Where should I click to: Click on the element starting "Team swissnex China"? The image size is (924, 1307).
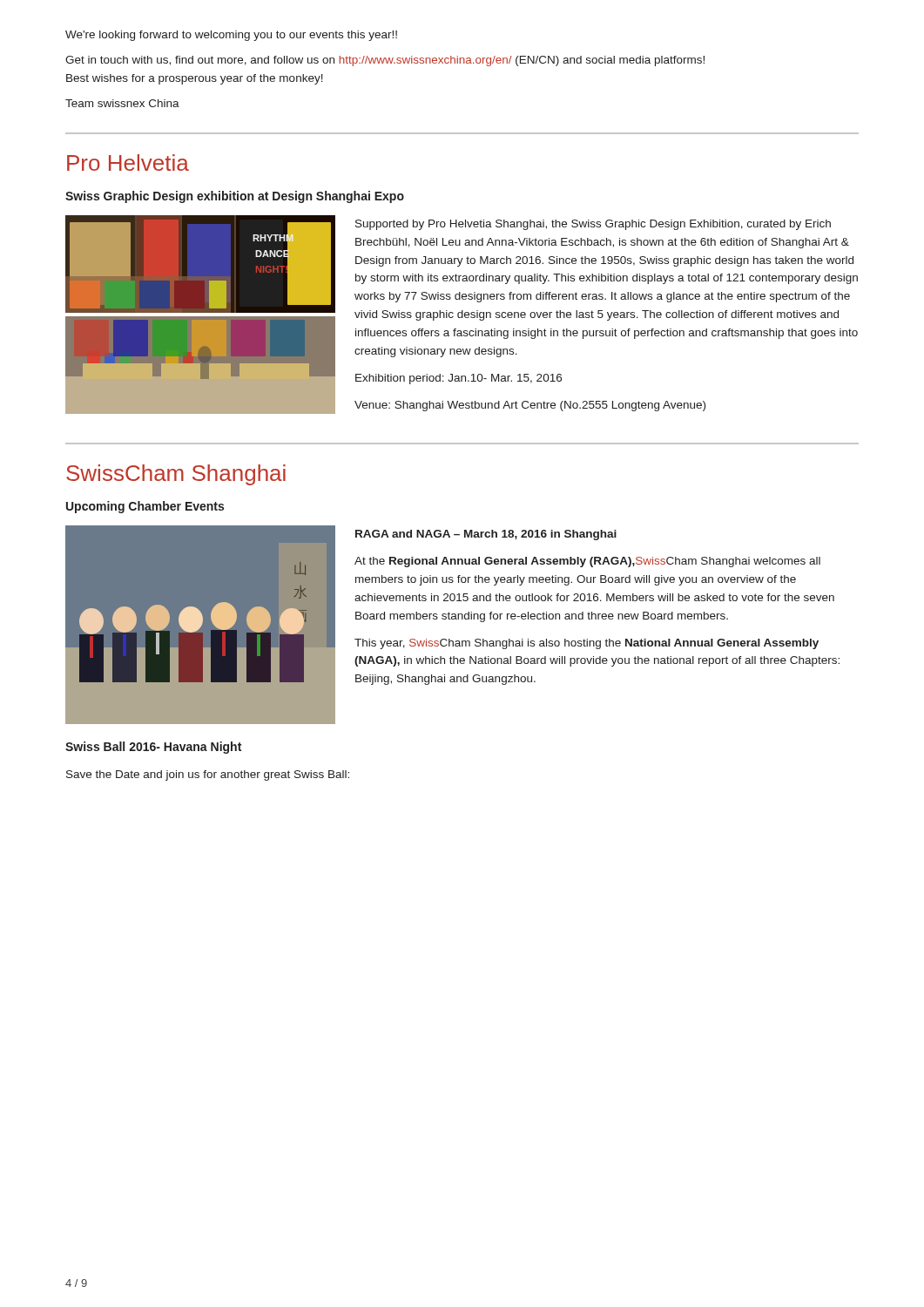click(x=122, y=103)
